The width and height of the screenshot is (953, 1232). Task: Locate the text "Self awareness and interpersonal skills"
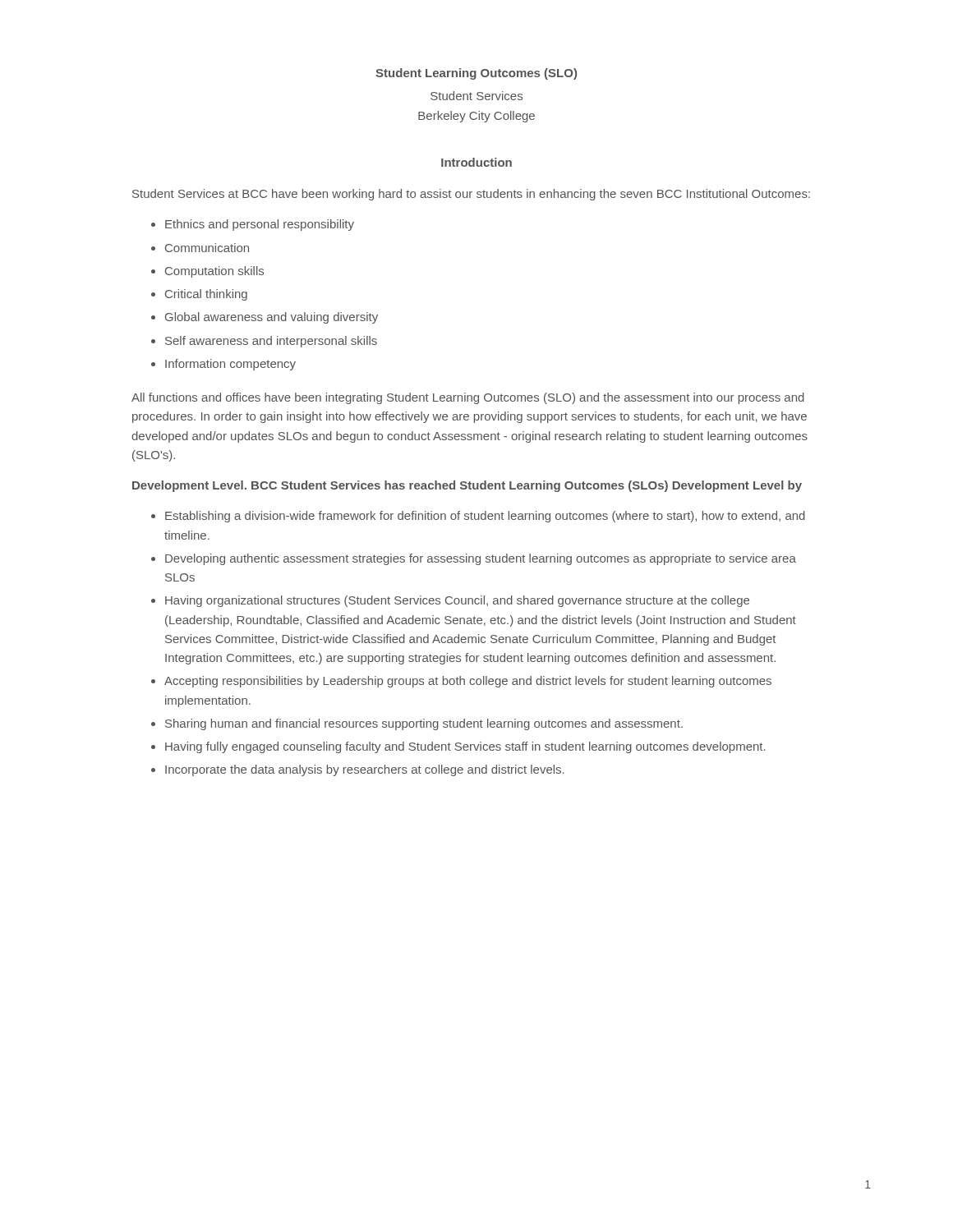pos(271,340)
